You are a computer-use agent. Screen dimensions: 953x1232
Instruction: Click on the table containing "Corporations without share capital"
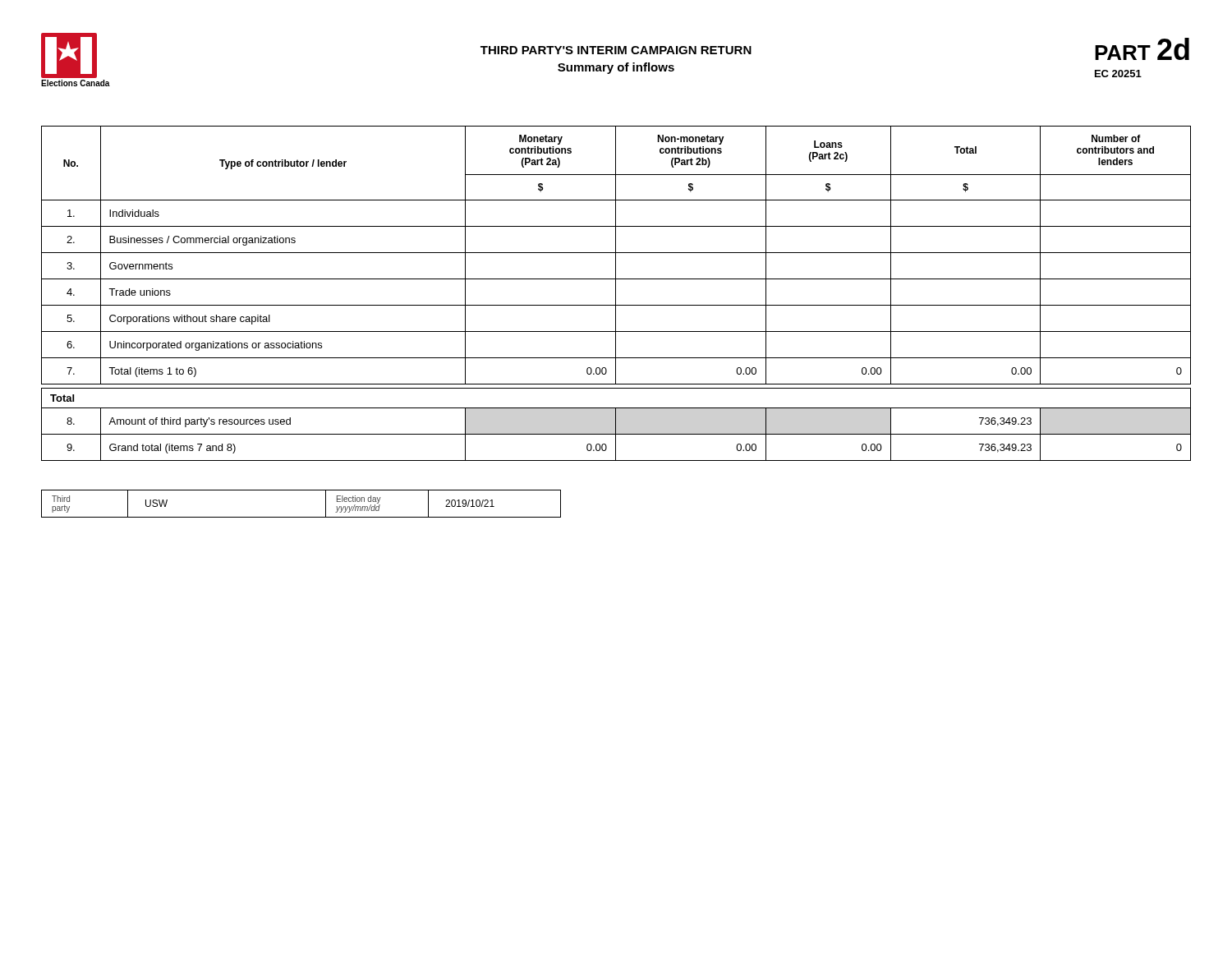tap(616, 293)
